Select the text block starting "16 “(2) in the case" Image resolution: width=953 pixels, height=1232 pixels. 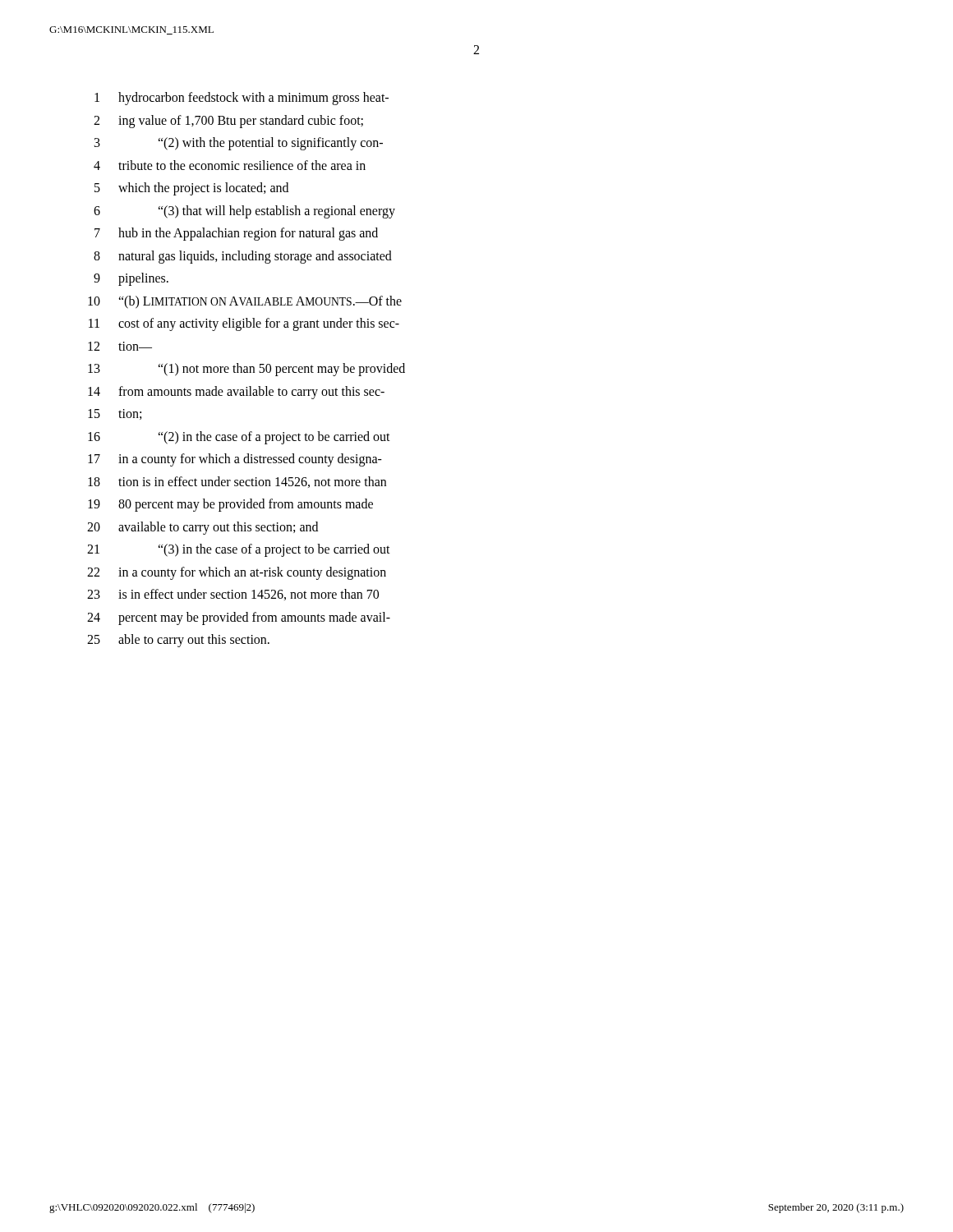(239, 438)
